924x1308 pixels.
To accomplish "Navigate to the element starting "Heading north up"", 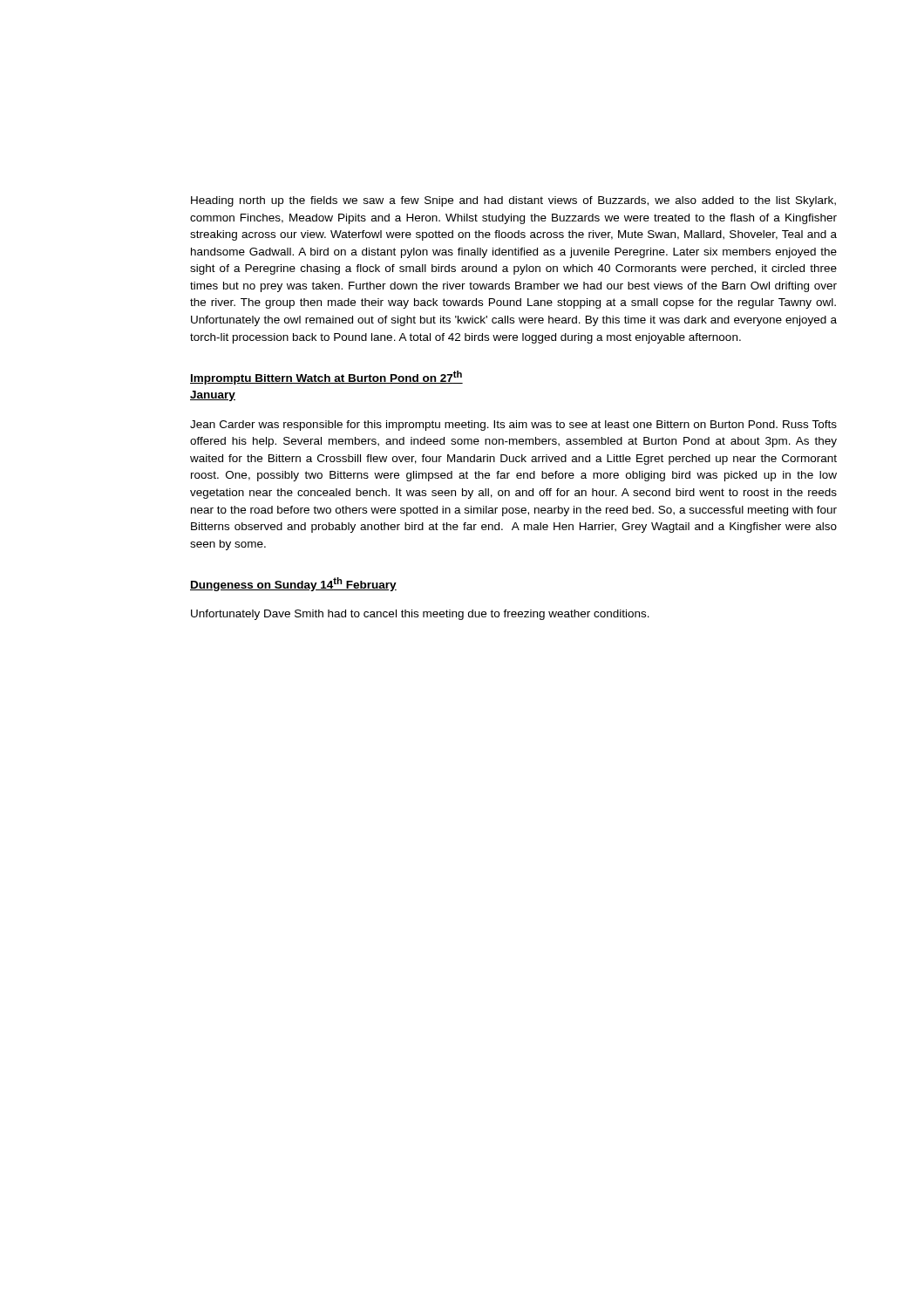I will pos(513,268).
